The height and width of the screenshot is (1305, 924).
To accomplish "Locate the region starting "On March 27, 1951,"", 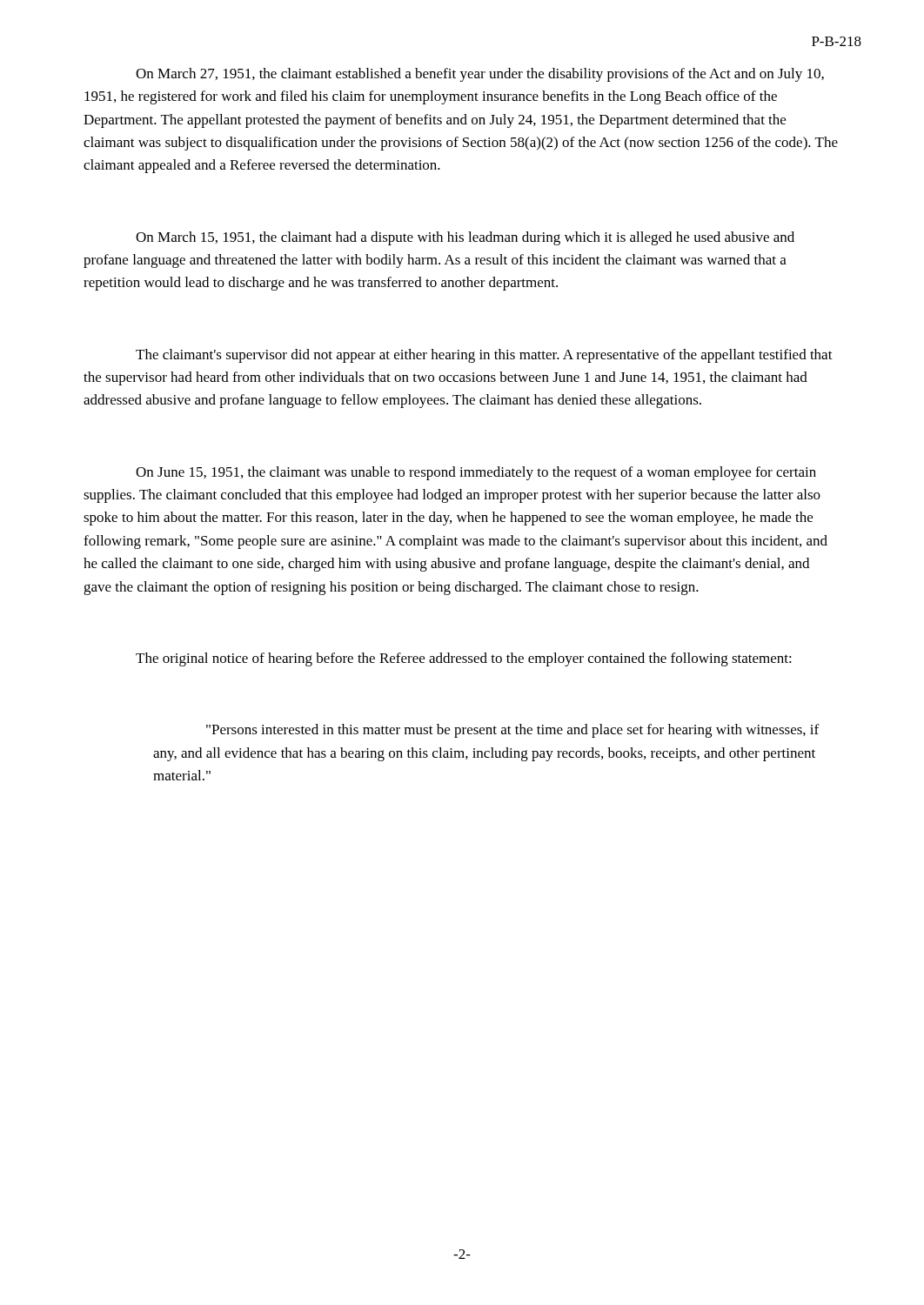I will point(461,119).
